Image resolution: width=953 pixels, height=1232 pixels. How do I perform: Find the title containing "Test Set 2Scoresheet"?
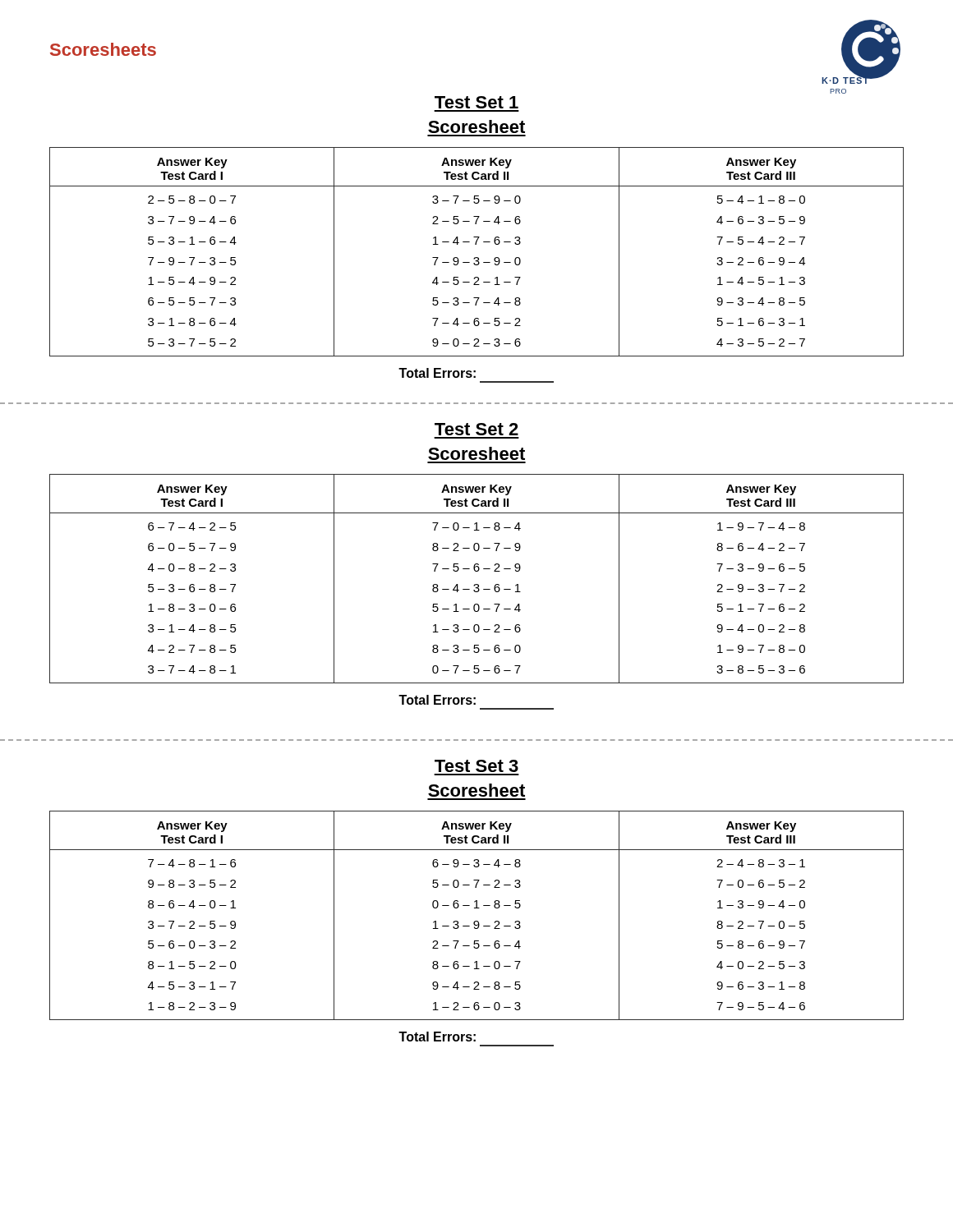coord(476,441)
